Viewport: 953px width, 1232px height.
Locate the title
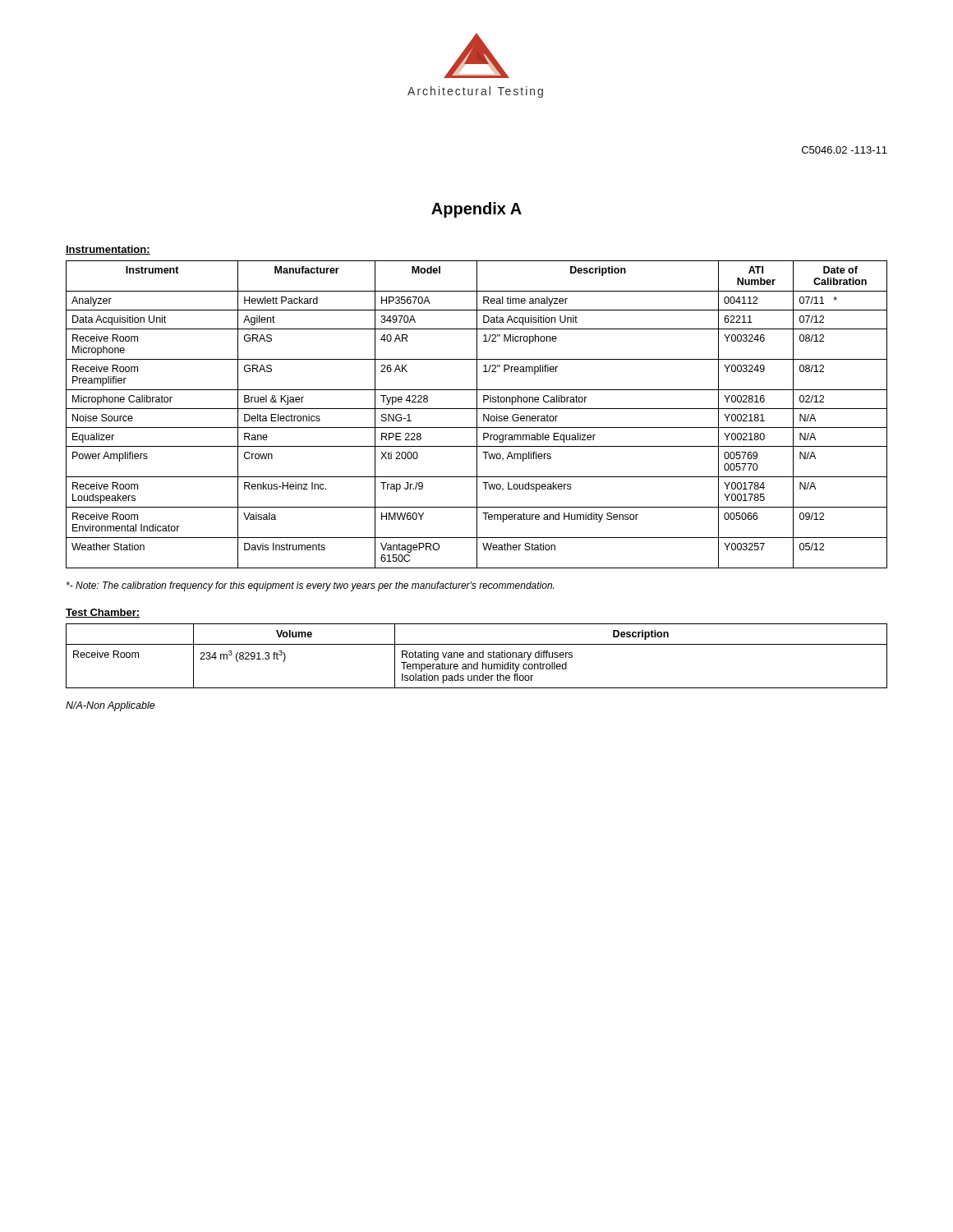476,209
